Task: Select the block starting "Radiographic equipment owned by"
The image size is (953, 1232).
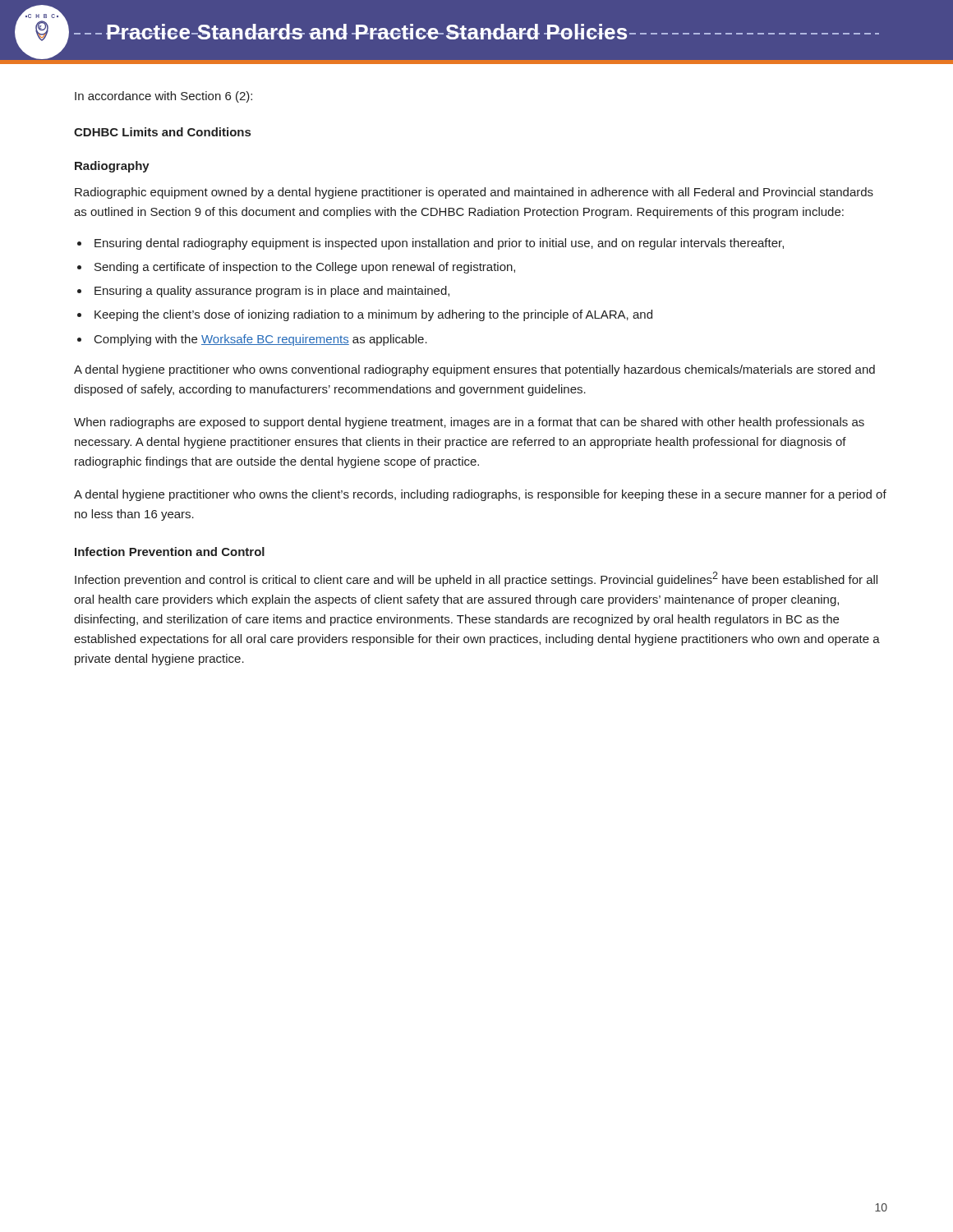Action: [x=474, y=201]
